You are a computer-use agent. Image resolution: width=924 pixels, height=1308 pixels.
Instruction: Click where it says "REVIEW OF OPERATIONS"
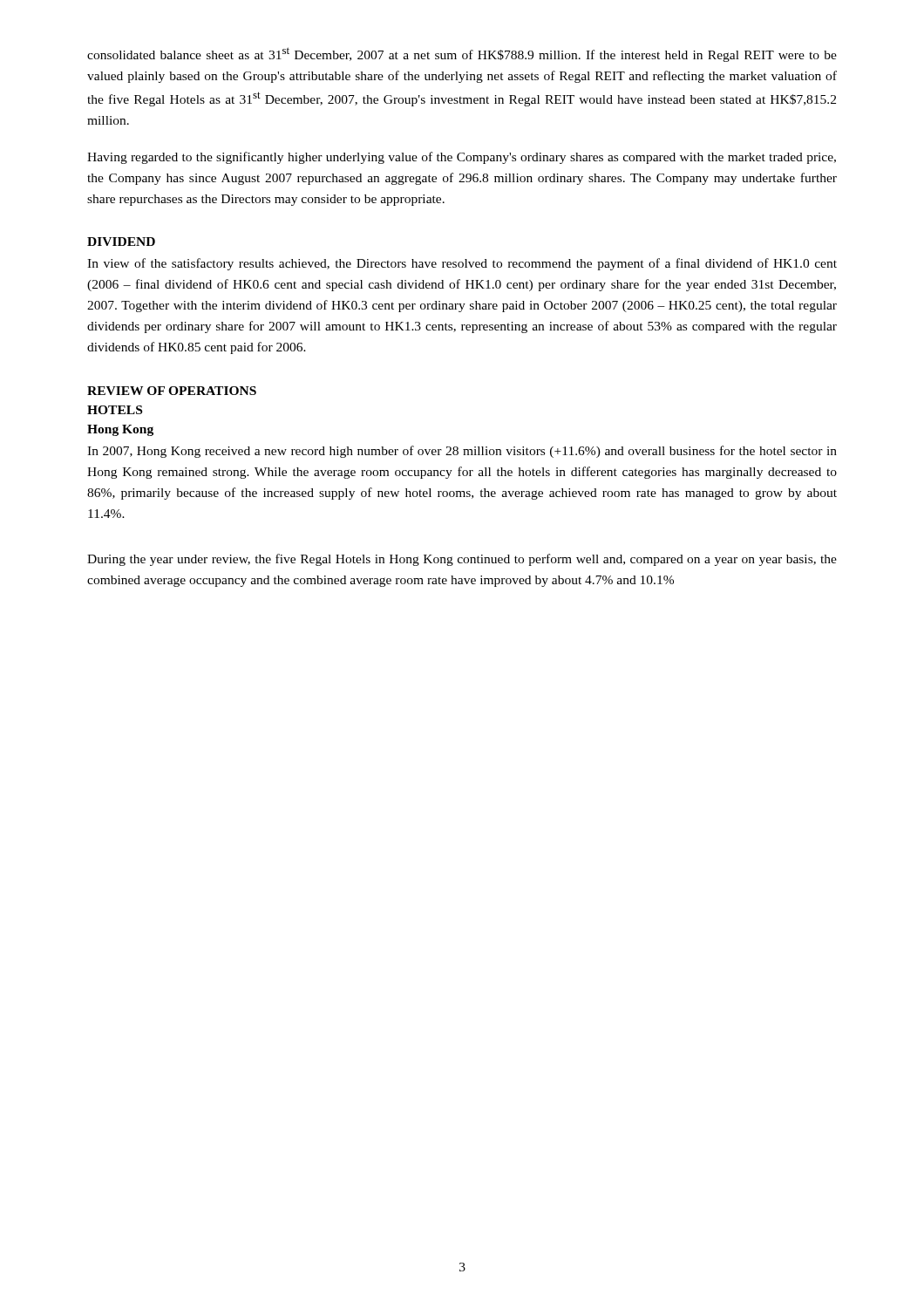click(172, 390)
